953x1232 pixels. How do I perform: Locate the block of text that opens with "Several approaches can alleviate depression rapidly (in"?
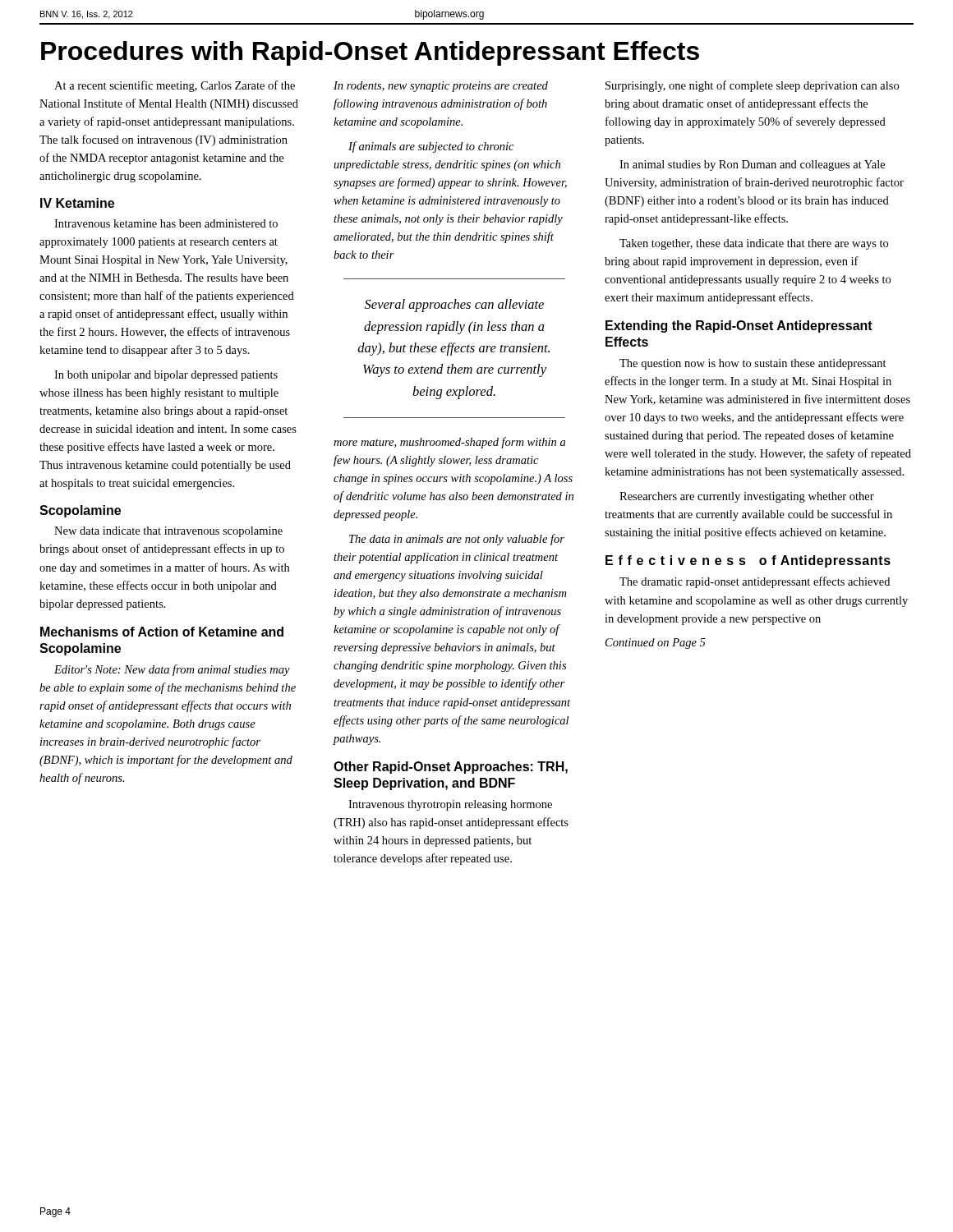pyautogui.click(x=454, y=348)
